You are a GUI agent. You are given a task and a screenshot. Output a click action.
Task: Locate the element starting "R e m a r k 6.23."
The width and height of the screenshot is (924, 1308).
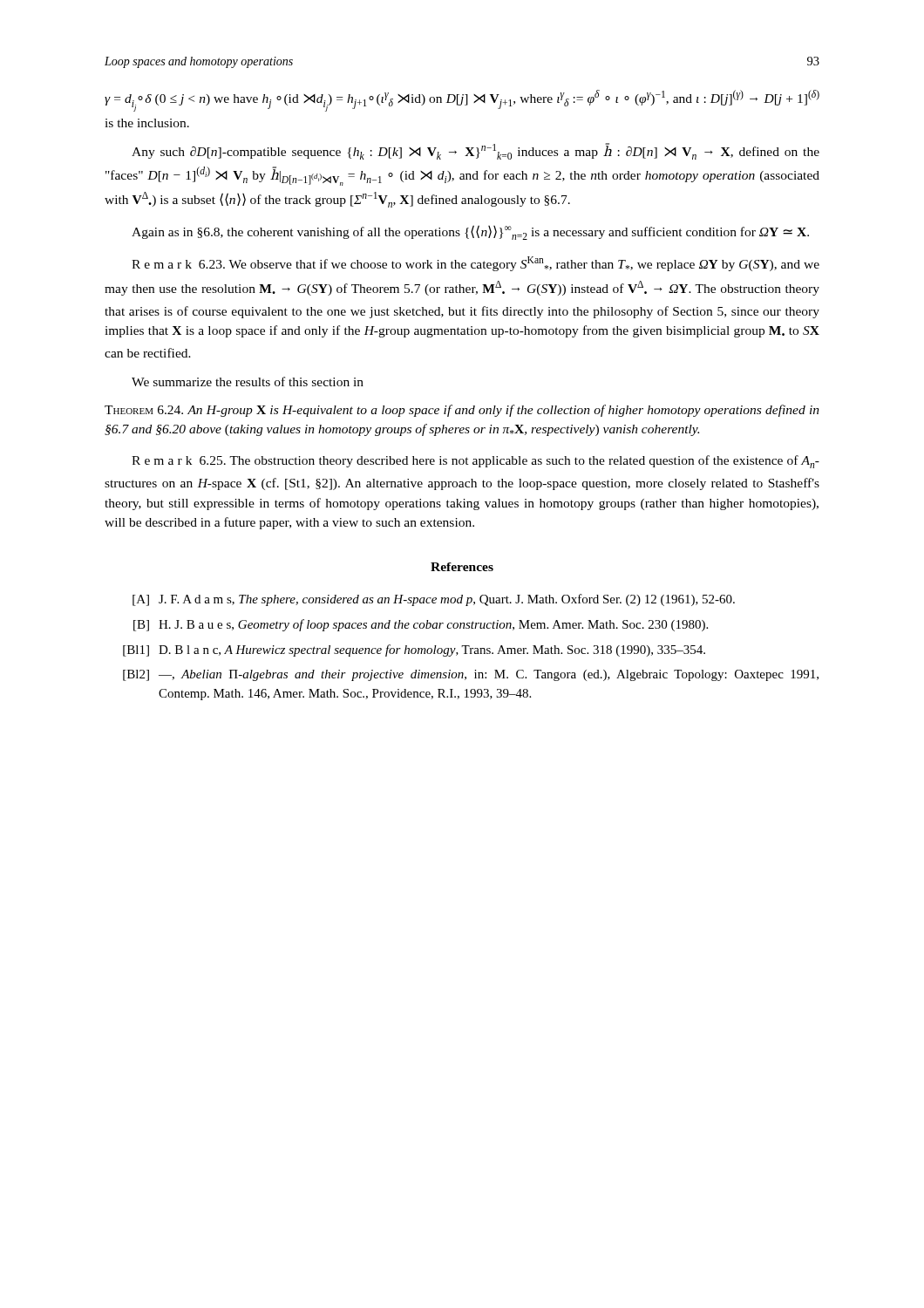(x=462, y=309)
